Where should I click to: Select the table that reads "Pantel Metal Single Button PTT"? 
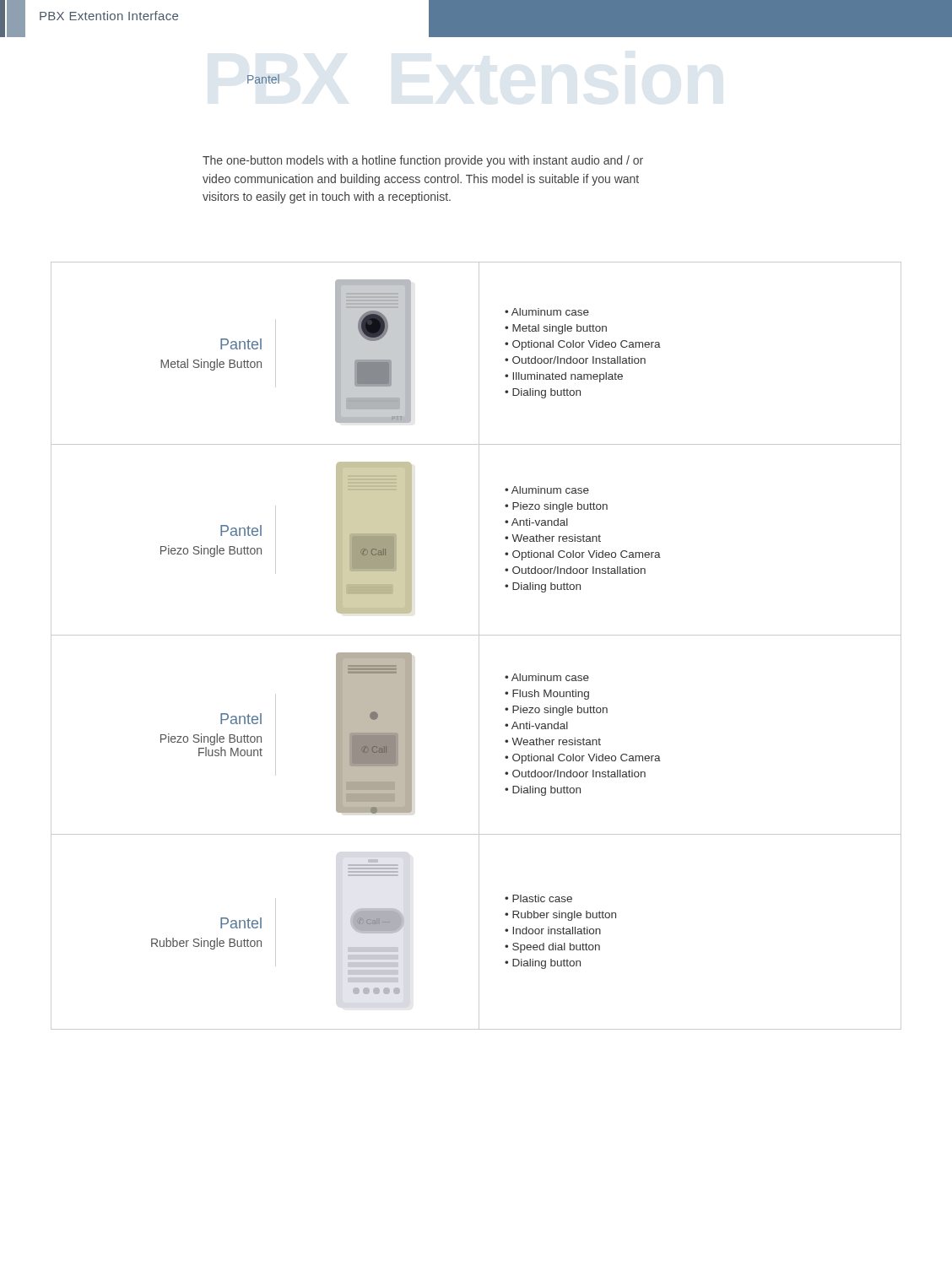pyautogui.click(x=476, y=646)
